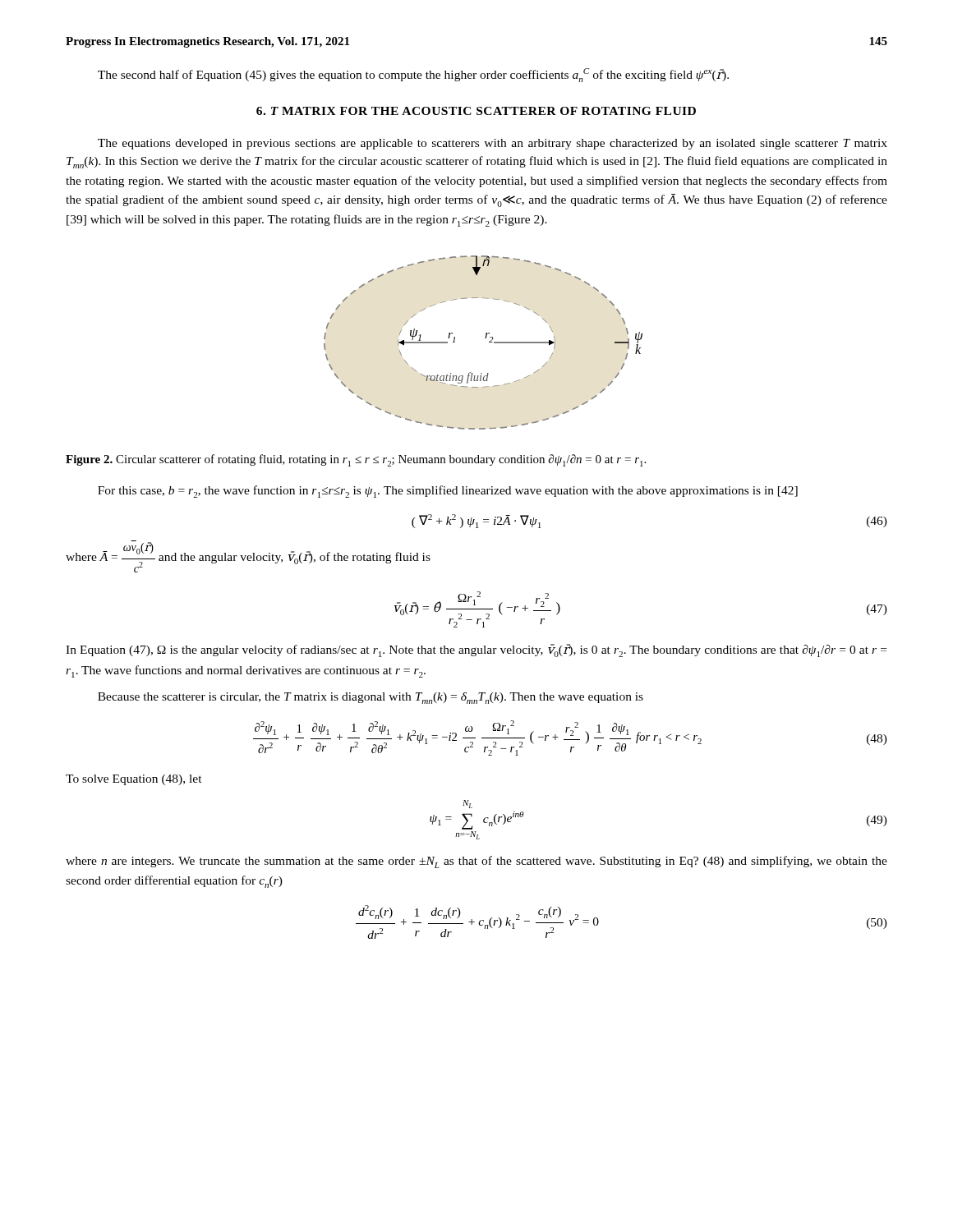Locate the caption with the text "Figure 2. Circular scatterer"

(x=356, y=460)
